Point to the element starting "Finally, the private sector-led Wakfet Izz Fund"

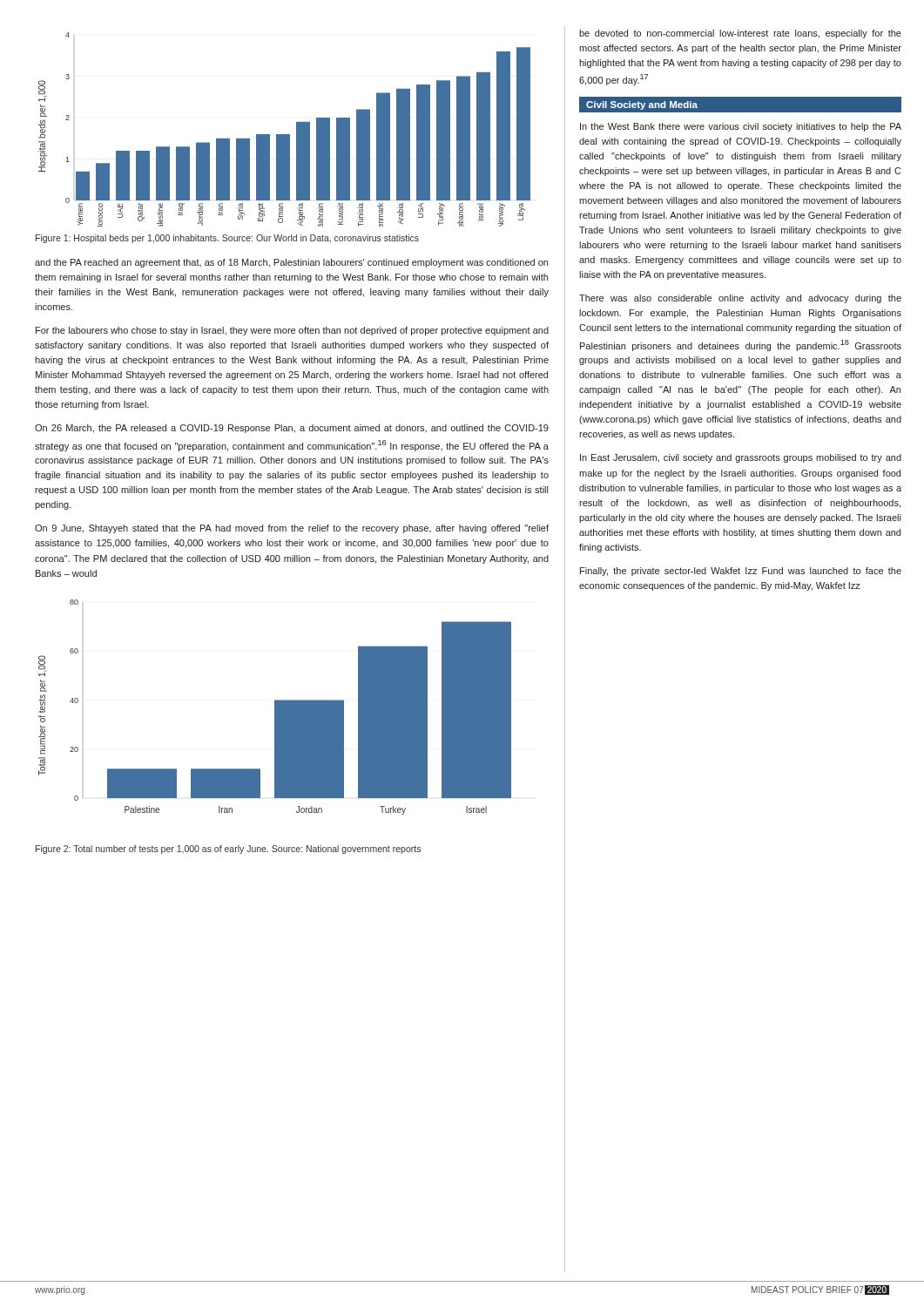pos(740,578)
